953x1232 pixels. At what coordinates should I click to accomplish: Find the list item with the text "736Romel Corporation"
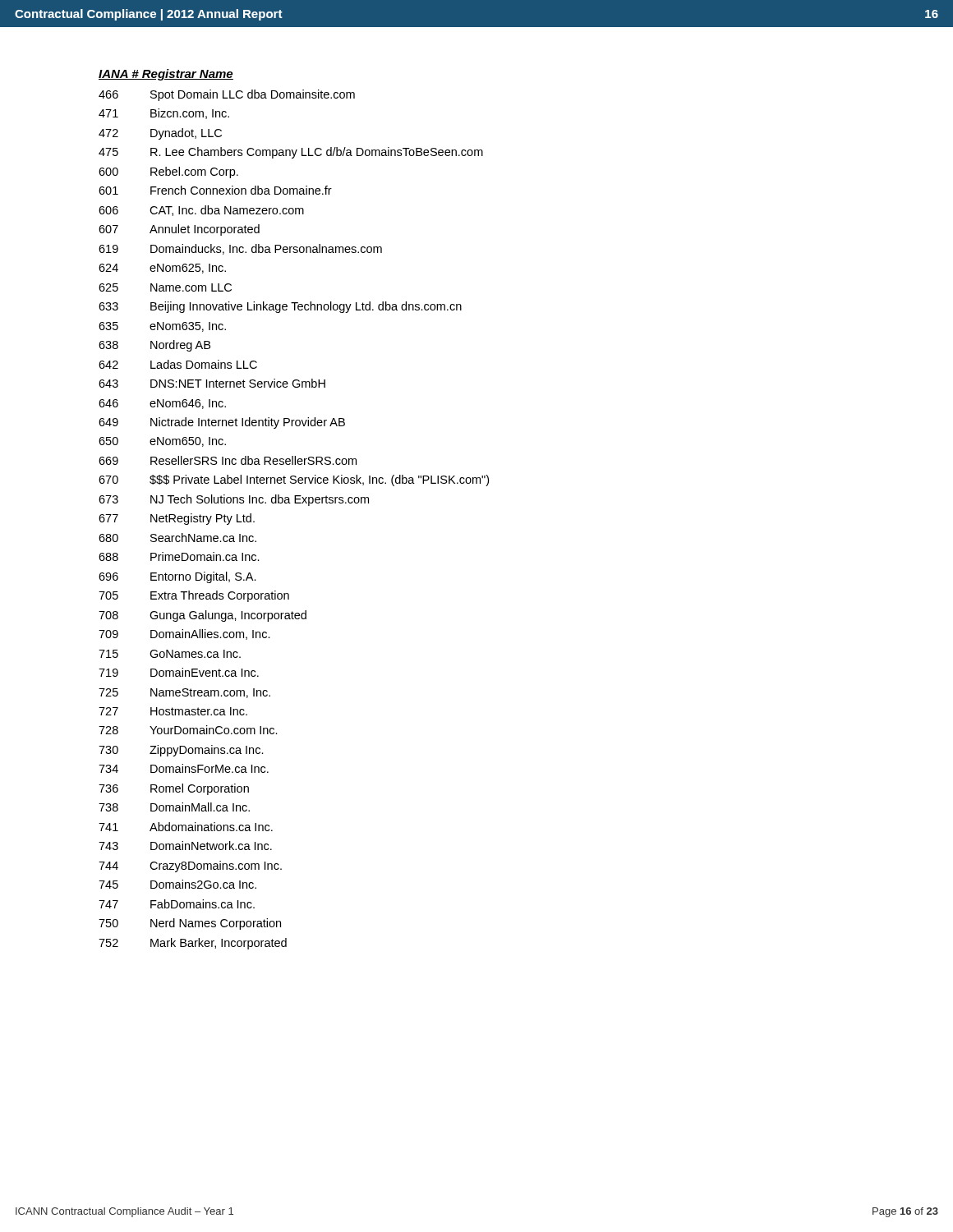pos(174,789)
